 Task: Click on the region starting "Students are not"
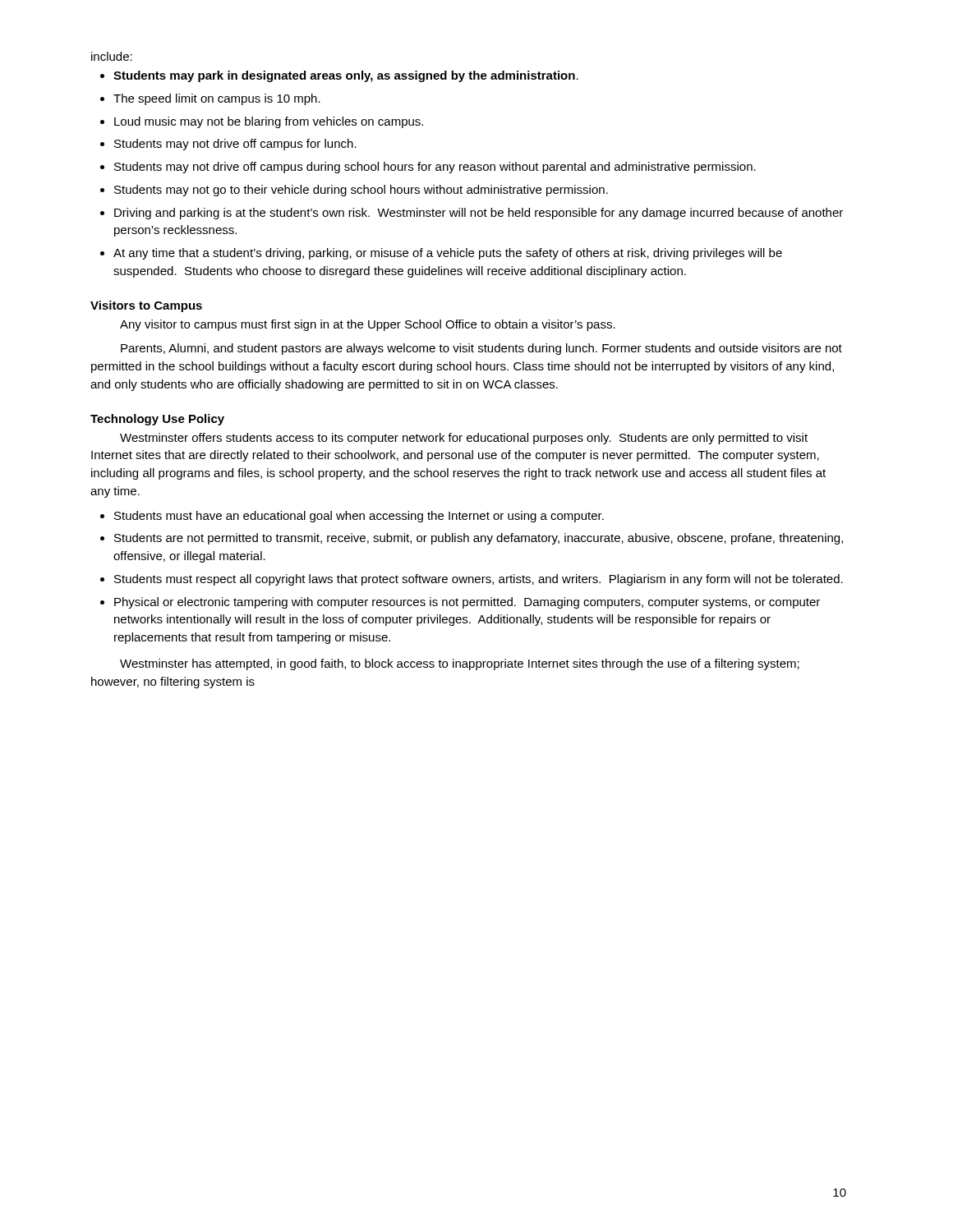click(479, 547)
